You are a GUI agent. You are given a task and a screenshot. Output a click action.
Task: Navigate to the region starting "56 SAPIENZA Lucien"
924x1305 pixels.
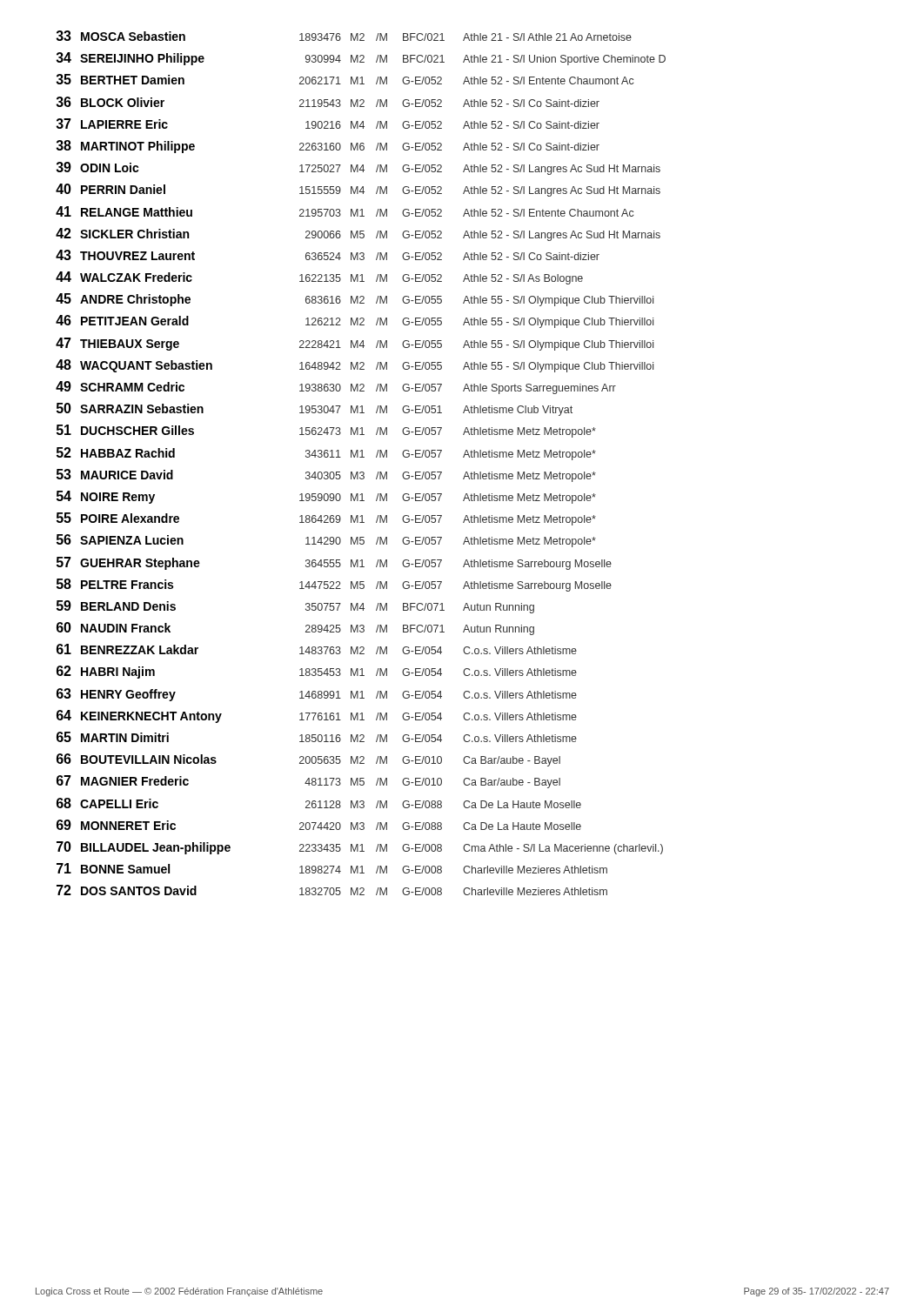(x=462, y=540)
